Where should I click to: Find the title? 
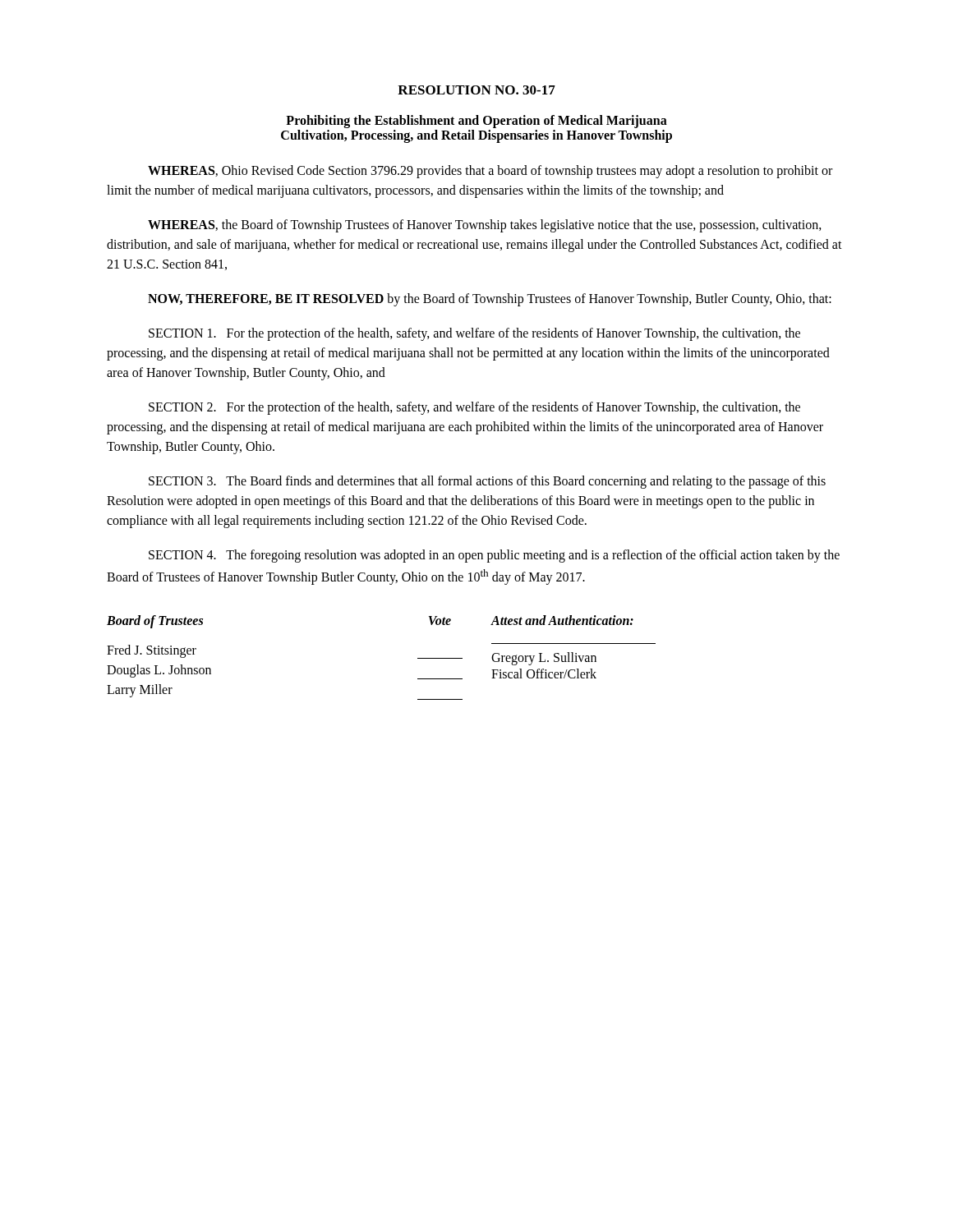pyautogui.click(x=476, y=90)
